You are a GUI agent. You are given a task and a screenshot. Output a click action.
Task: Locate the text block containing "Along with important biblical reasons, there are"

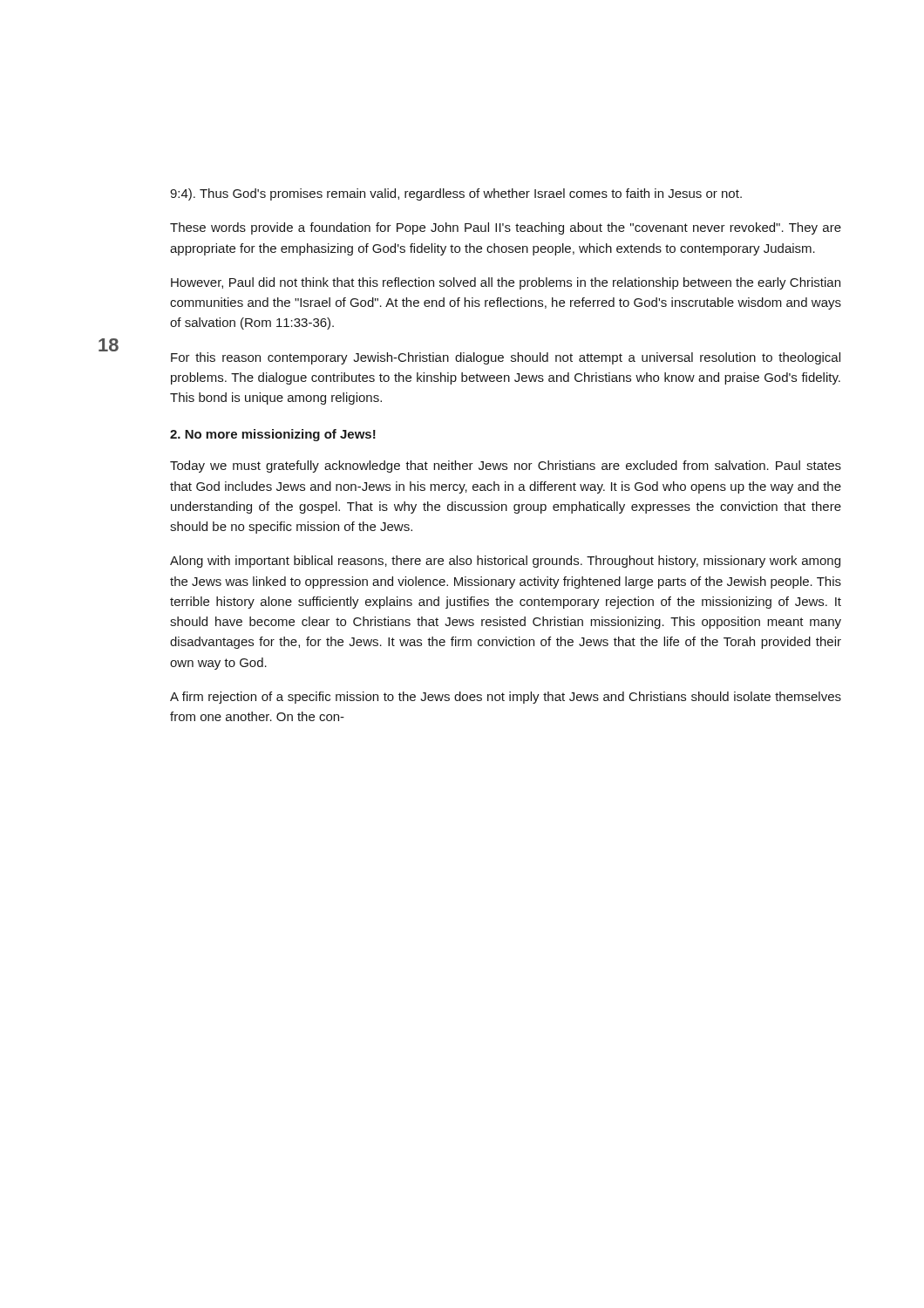point(506,611)
